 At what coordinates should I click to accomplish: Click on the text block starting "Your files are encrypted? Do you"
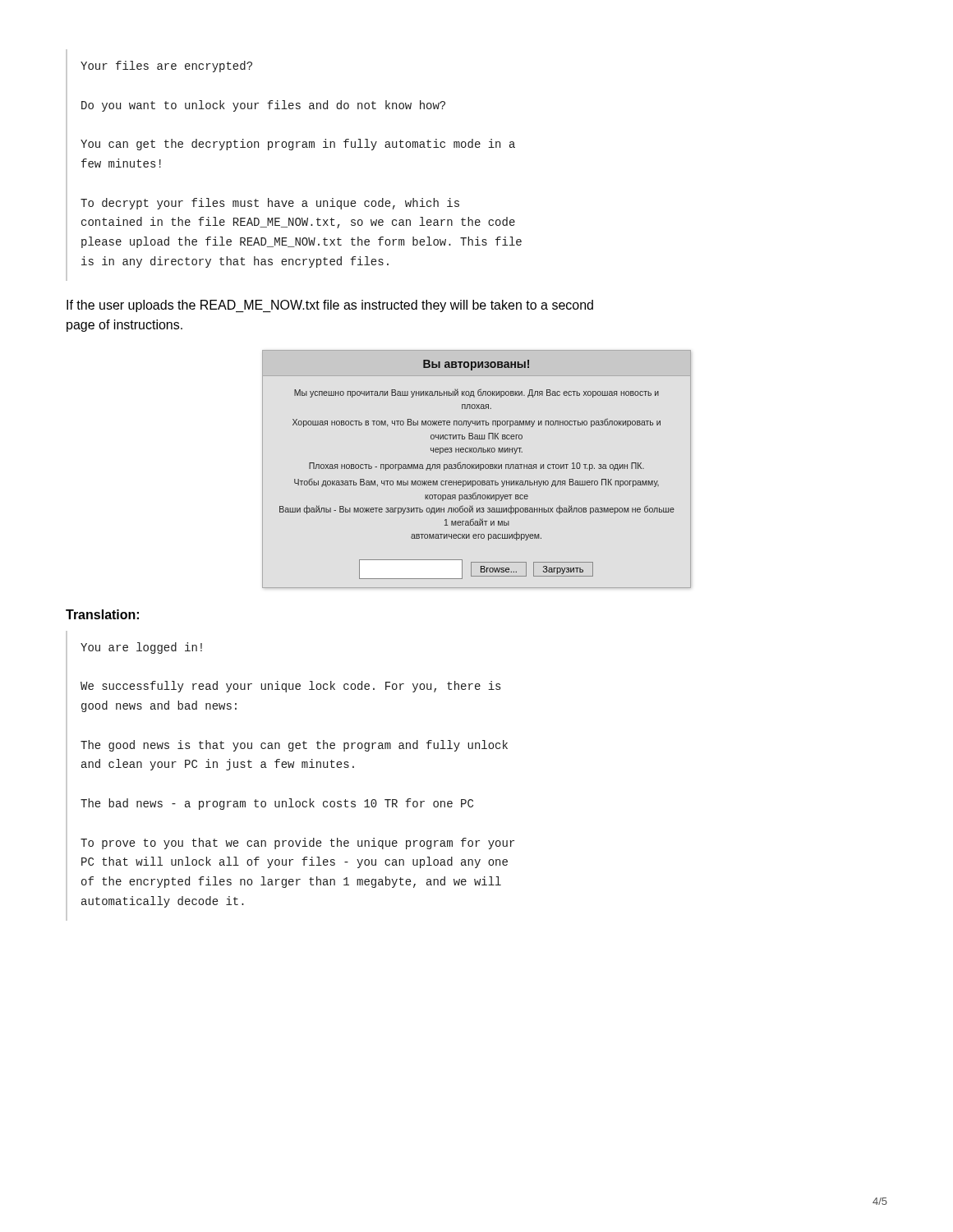tap(166, 67)
